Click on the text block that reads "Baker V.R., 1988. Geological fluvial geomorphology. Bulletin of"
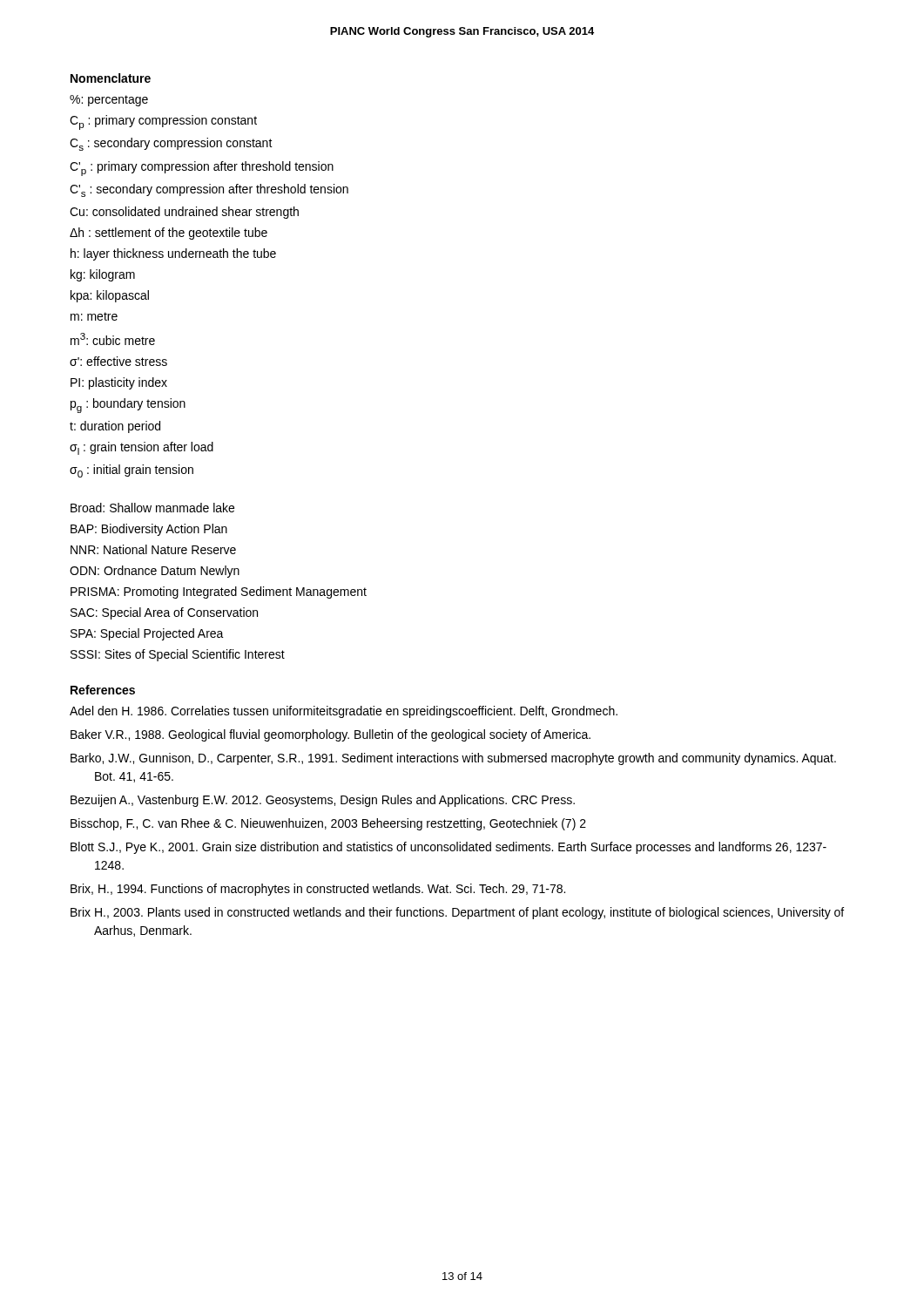 pyautogui.click(x=331, y=734)
